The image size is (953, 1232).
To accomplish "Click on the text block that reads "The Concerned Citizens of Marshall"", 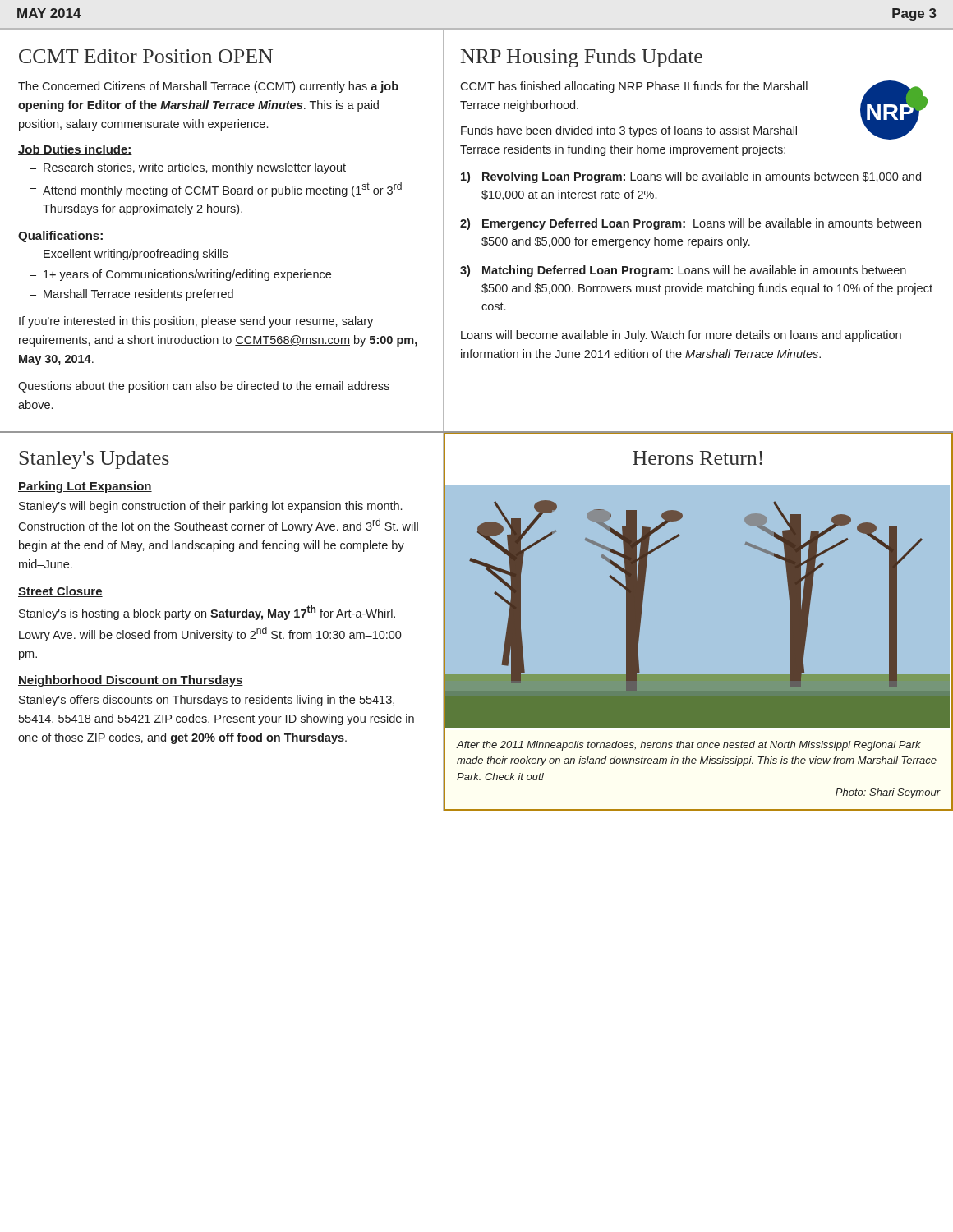I will tap(208, 105).
